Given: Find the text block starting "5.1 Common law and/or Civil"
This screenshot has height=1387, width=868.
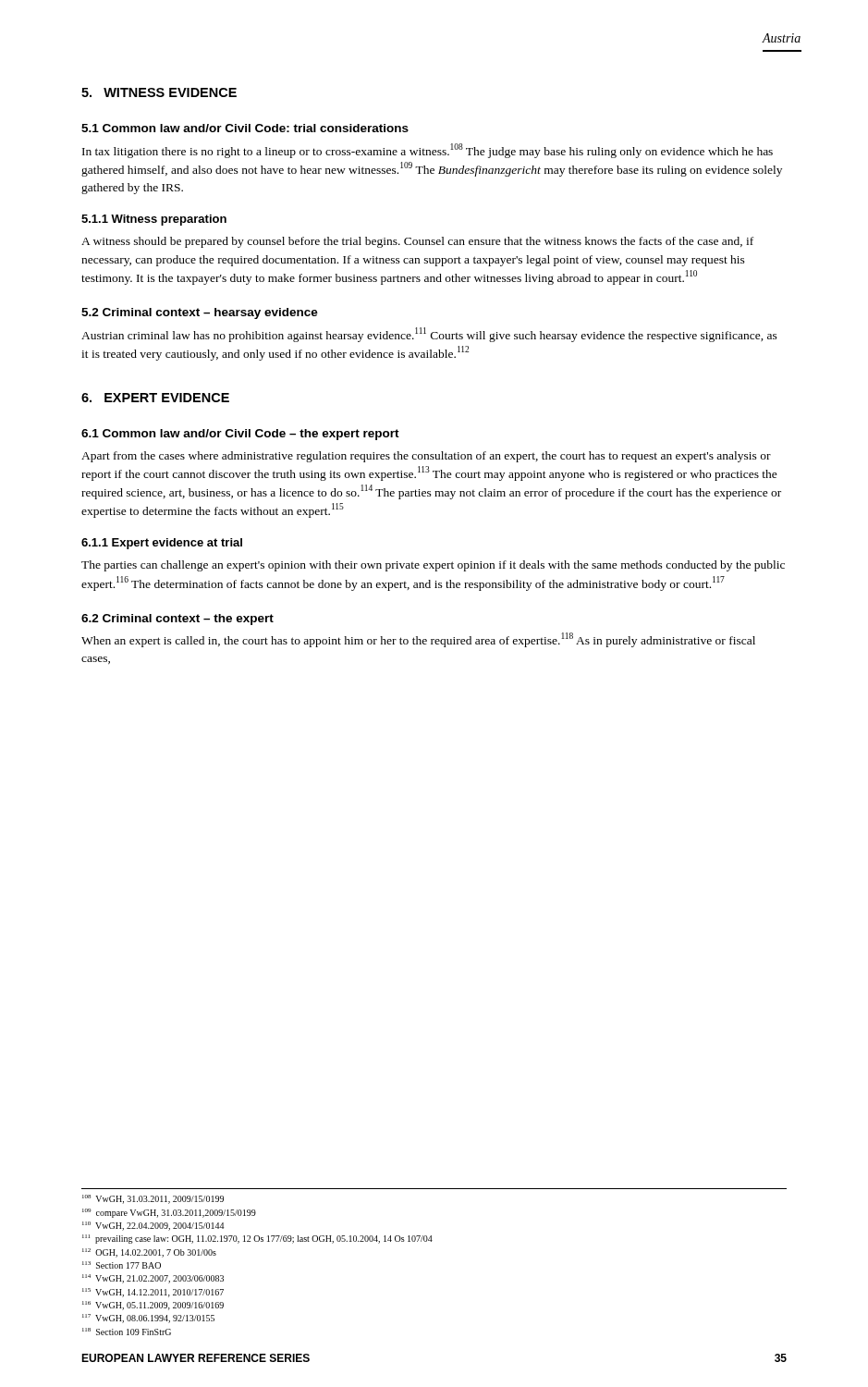Looking at the screenshot, I should tap(245, 128).
